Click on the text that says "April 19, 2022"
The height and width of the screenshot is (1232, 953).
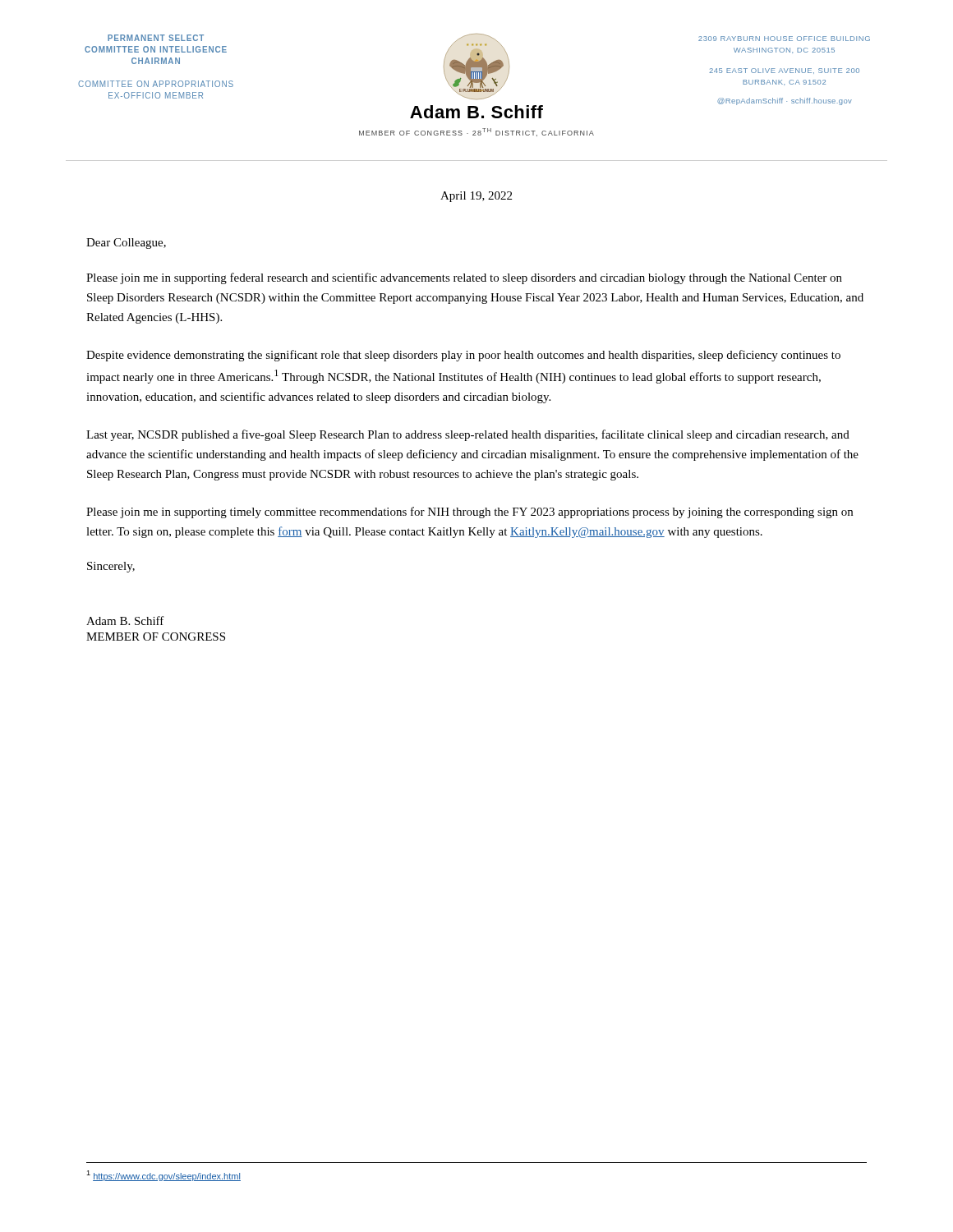click(x=476, y=195)
